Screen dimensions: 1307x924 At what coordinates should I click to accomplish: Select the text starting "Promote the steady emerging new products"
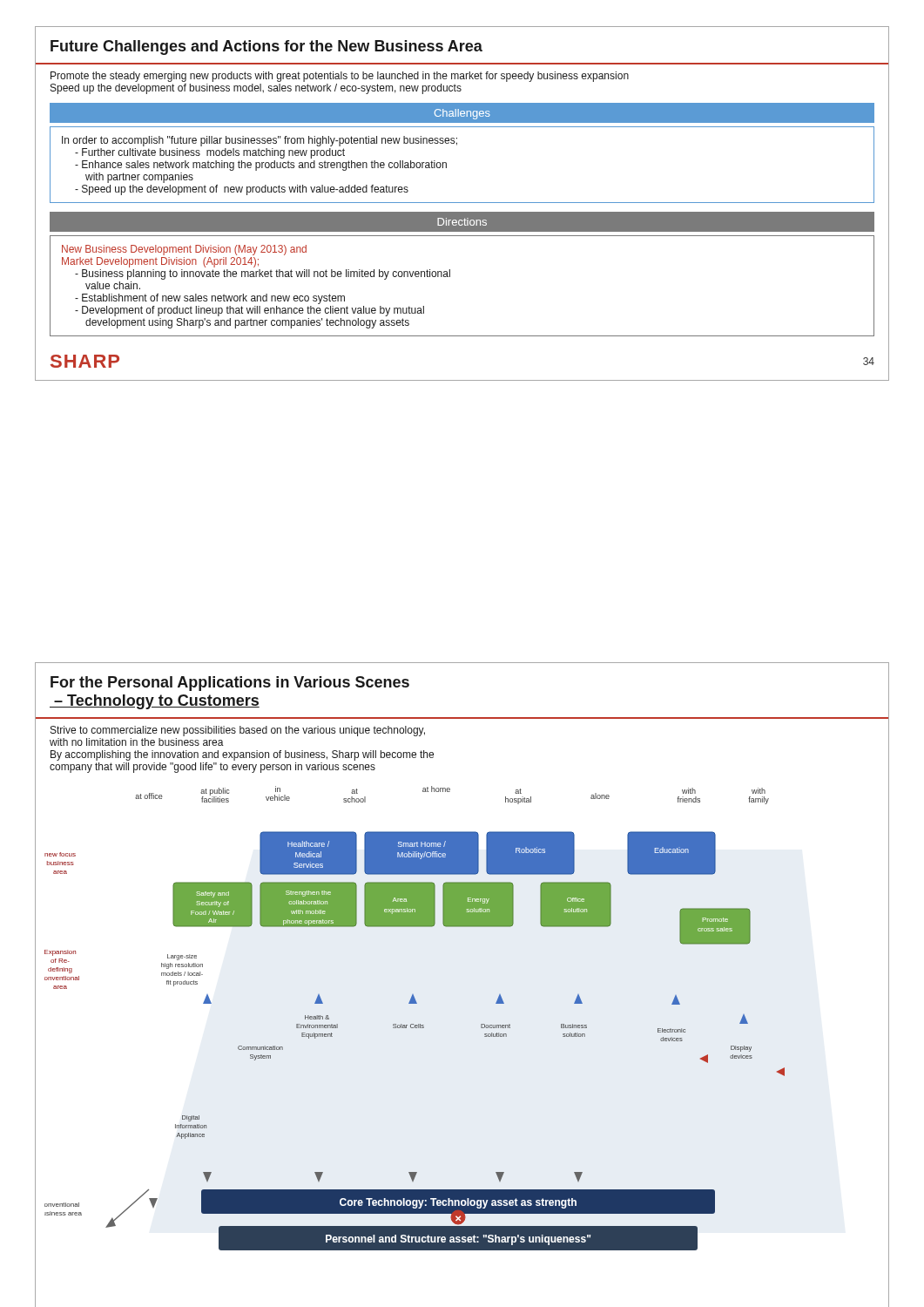(x=339, y=82)
